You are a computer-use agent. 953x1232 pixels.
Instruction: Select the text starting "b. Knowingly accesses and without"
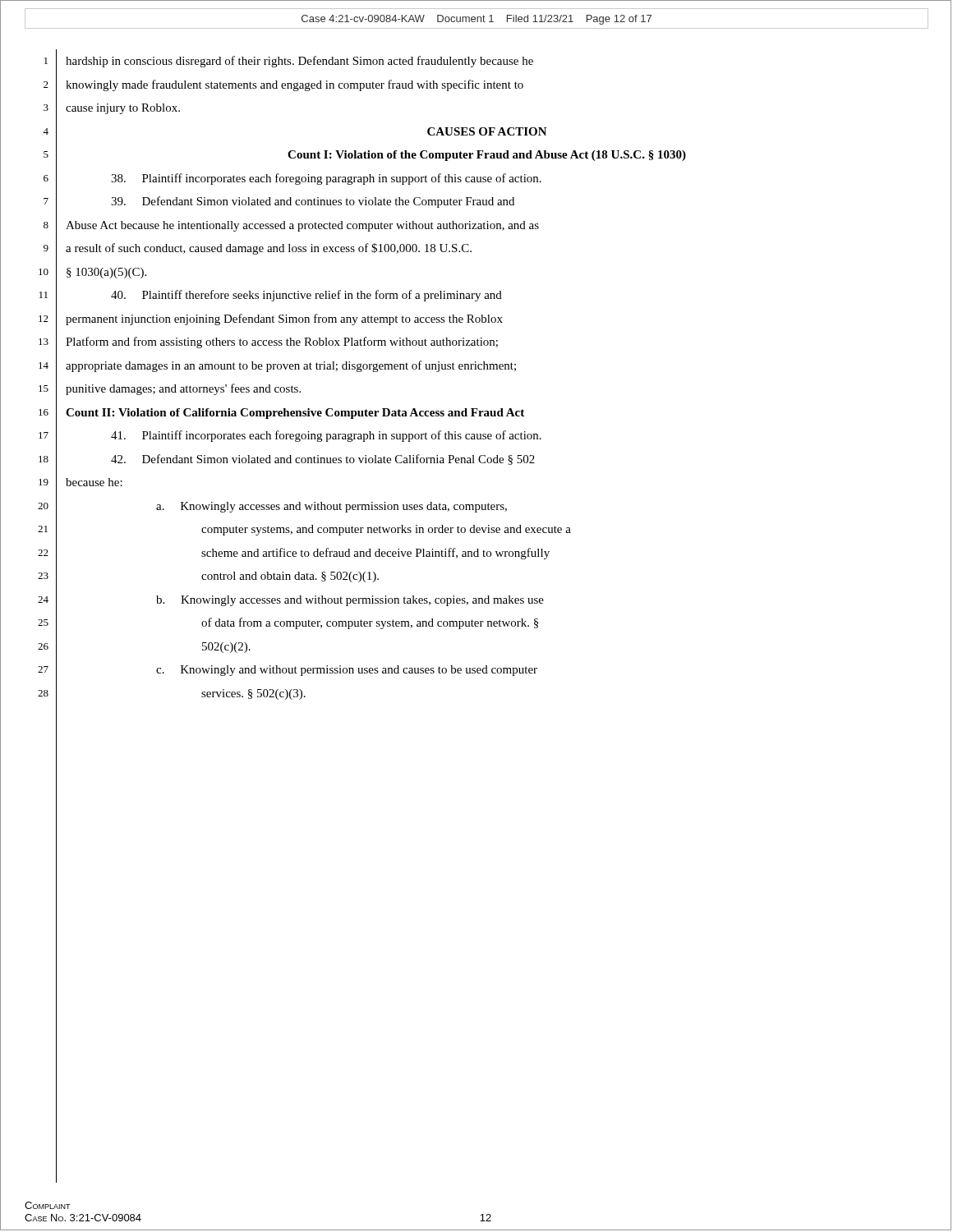click(x=350, y=599)
